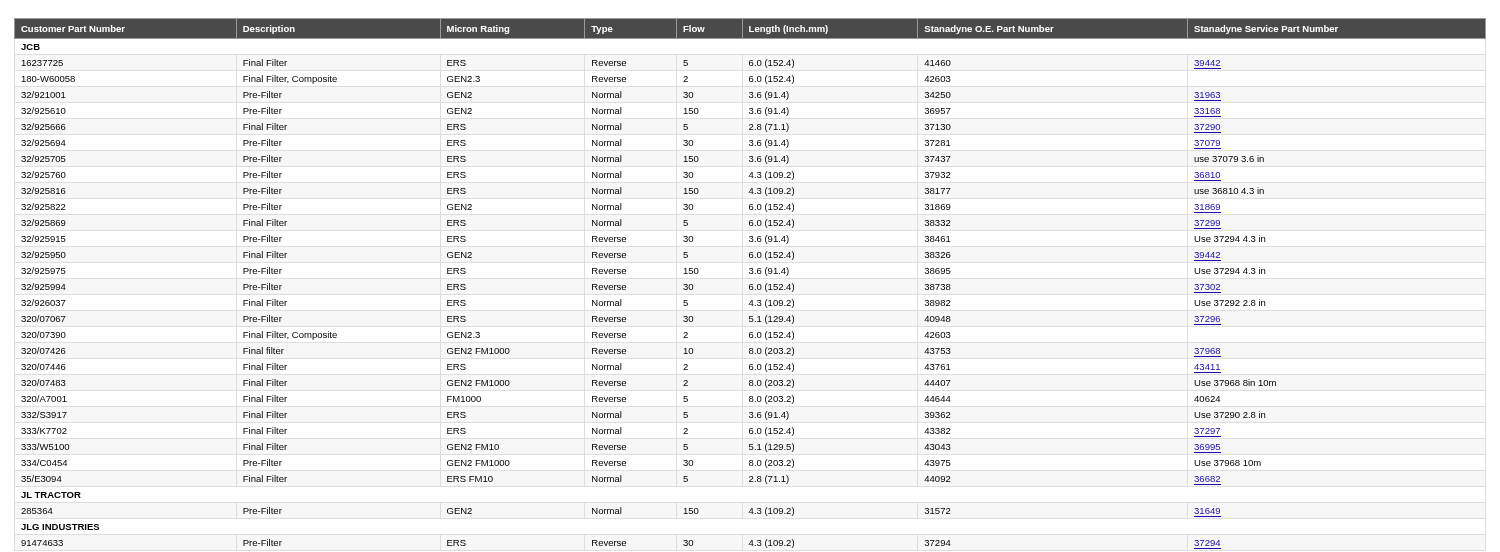Locate the table with the text "Use 37294 4.3 in"

point(750,285)
